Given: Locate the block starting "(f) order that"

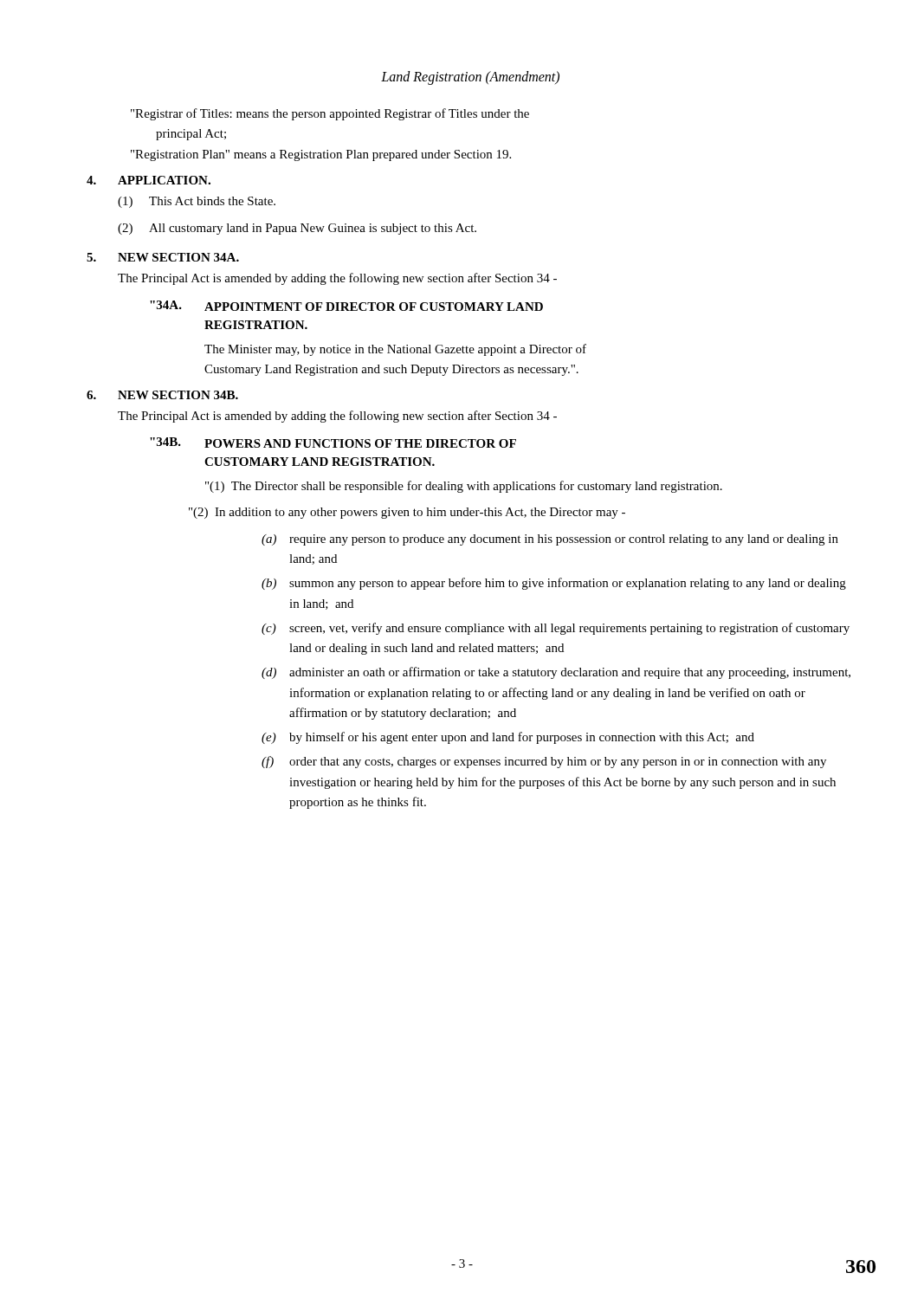Looking at the screenshot, I should pos(558,782).
